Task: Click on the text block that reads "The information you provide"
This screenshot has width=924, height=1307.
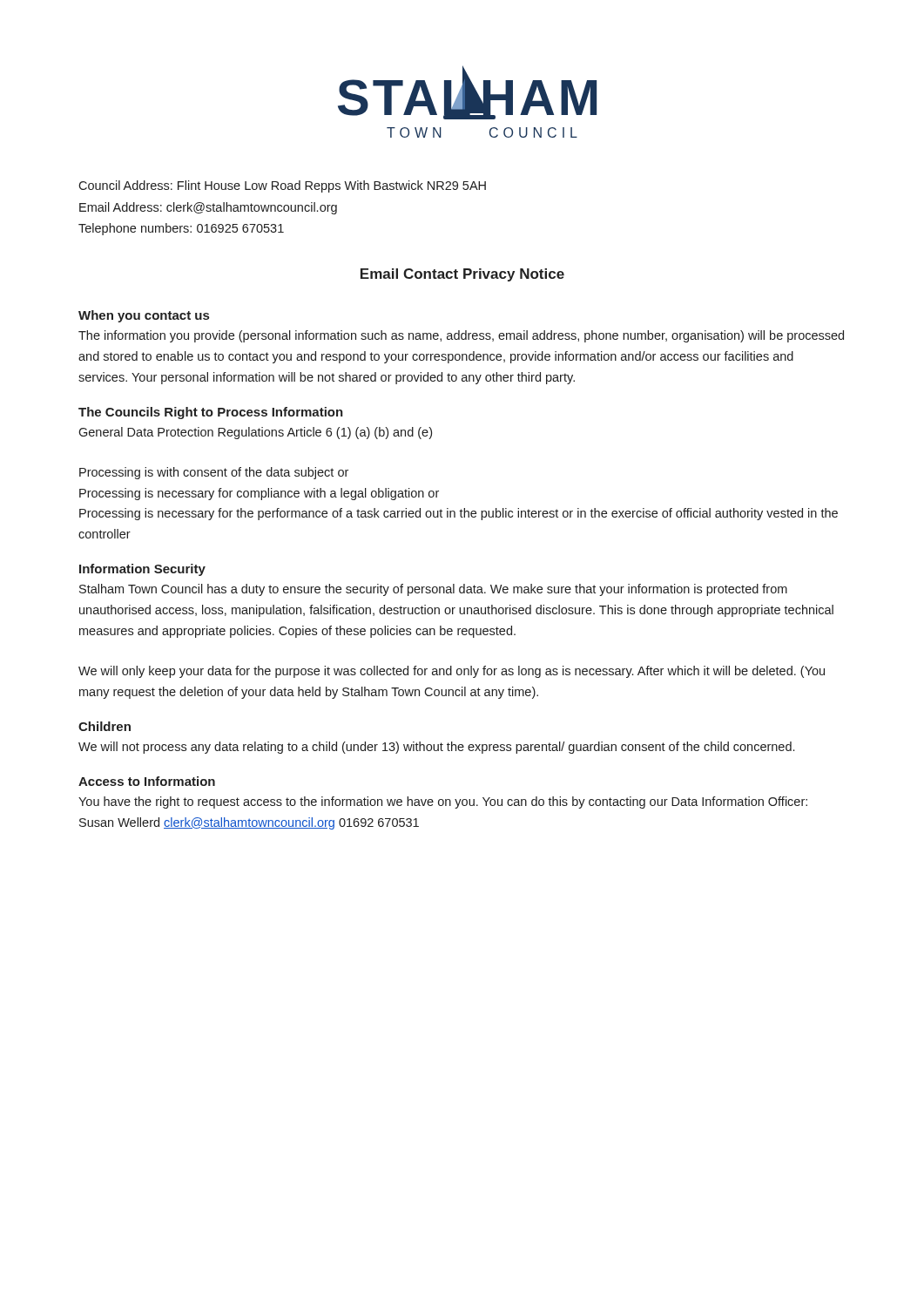Action: click(462, 356)
